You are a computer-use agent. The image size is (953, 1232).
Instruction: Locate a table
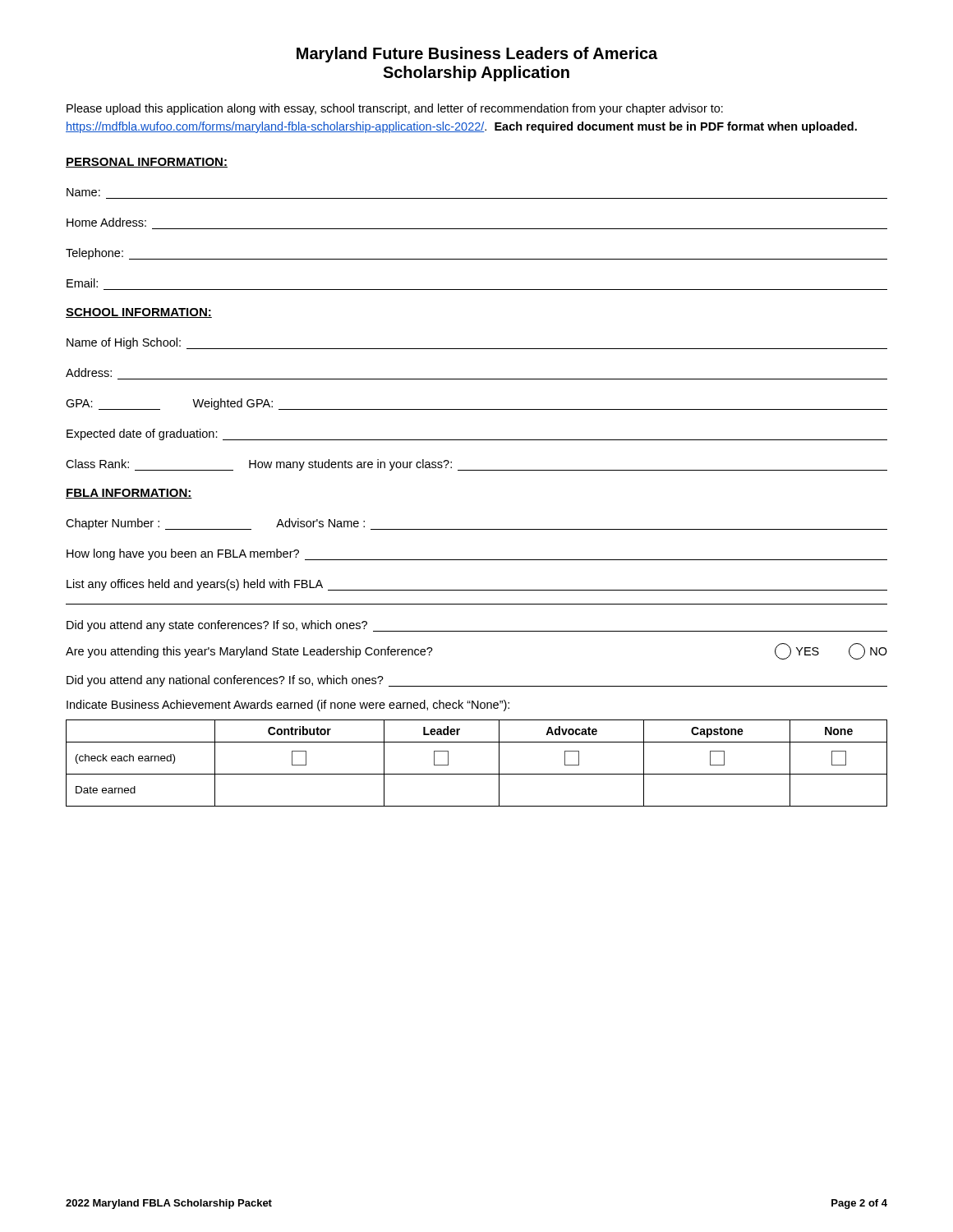pyautogui.click(x=476, y=763)
